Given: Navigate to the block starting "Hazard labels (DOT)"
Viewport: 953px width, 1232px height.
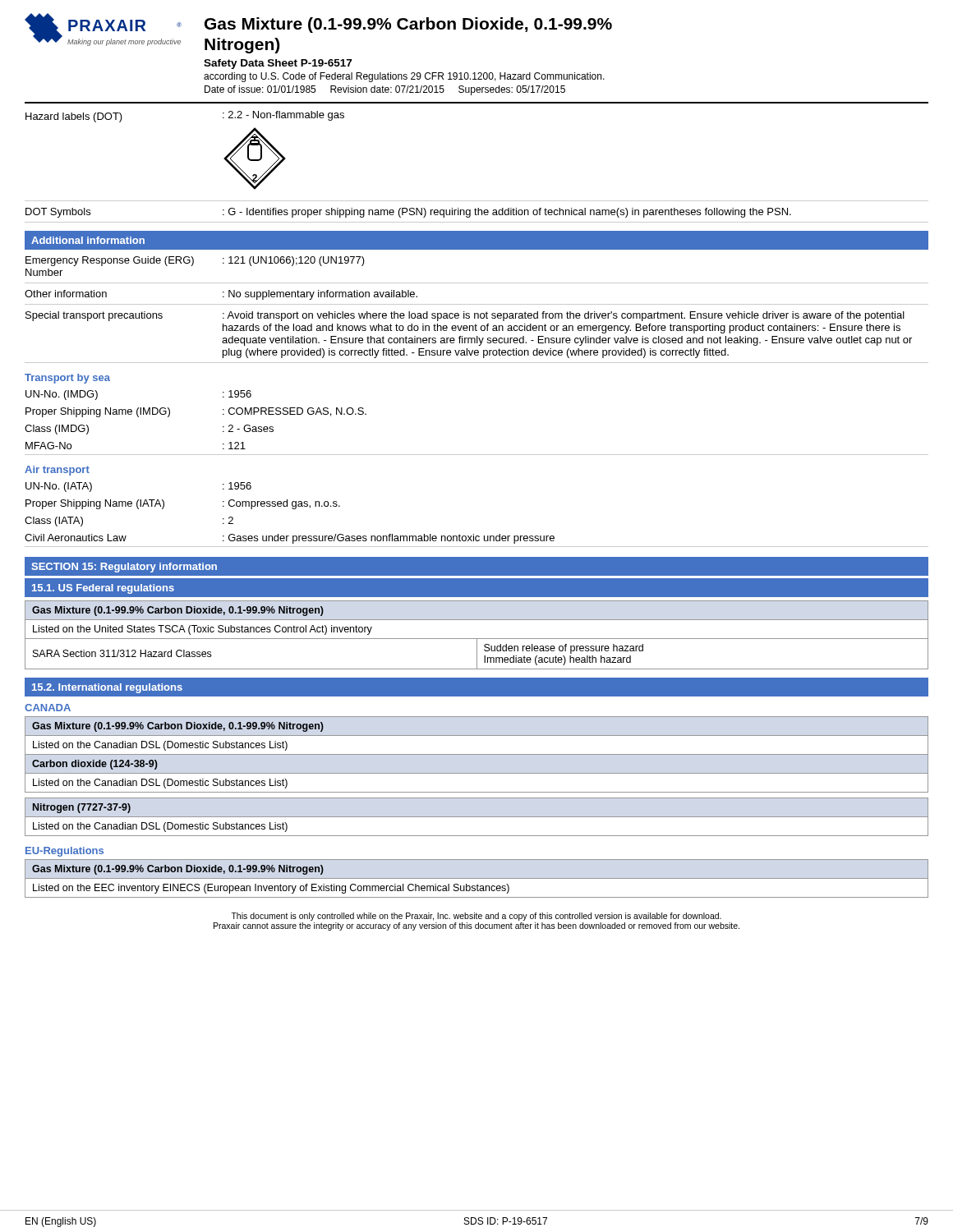Looking at the screenshot, I should tap(74, 117).
